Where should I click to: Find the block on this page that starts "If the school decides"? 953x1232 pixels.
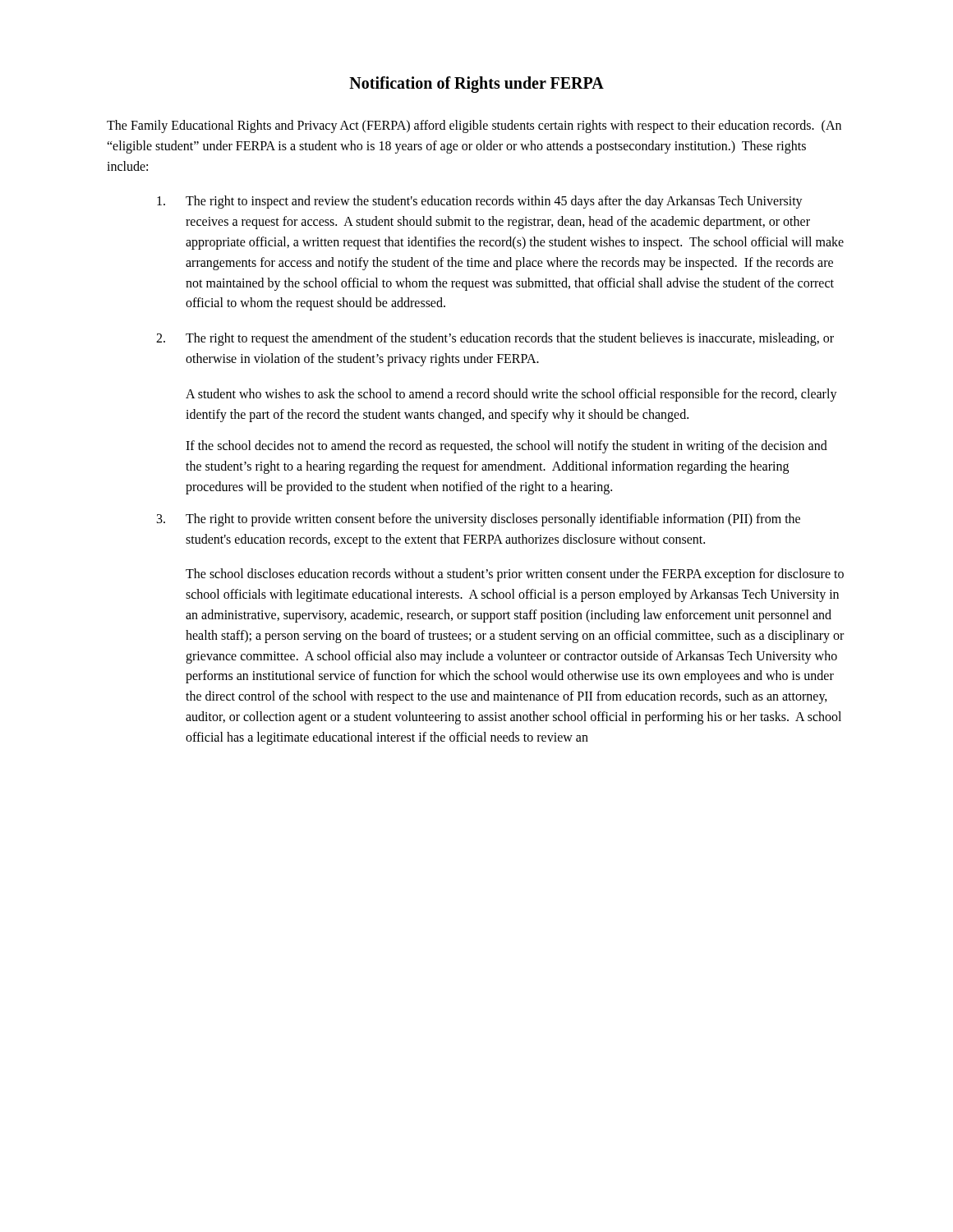click(506, 466)
